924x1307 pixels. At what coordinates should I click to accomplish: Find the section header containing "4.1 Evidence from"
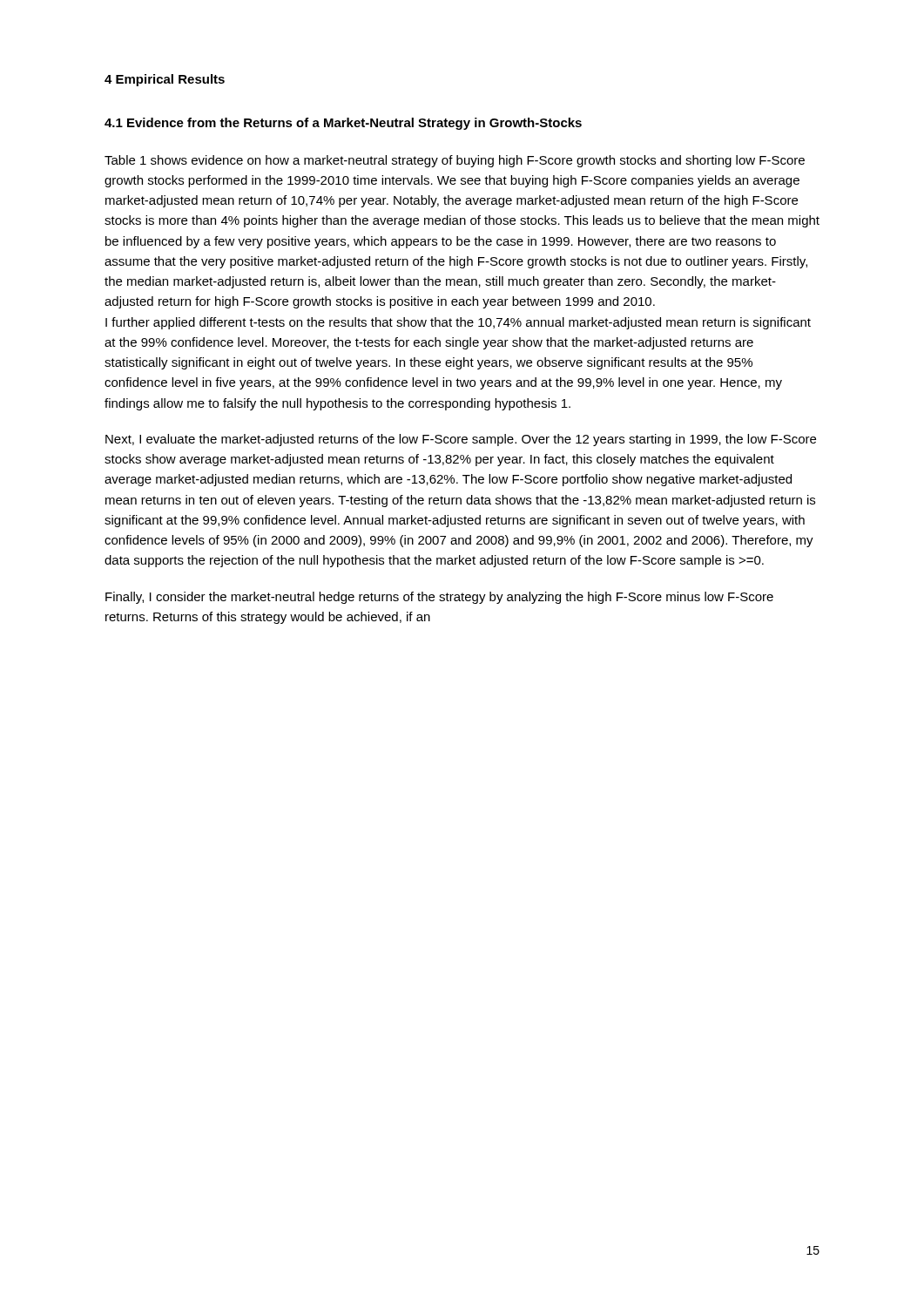(x=343, y=122)
